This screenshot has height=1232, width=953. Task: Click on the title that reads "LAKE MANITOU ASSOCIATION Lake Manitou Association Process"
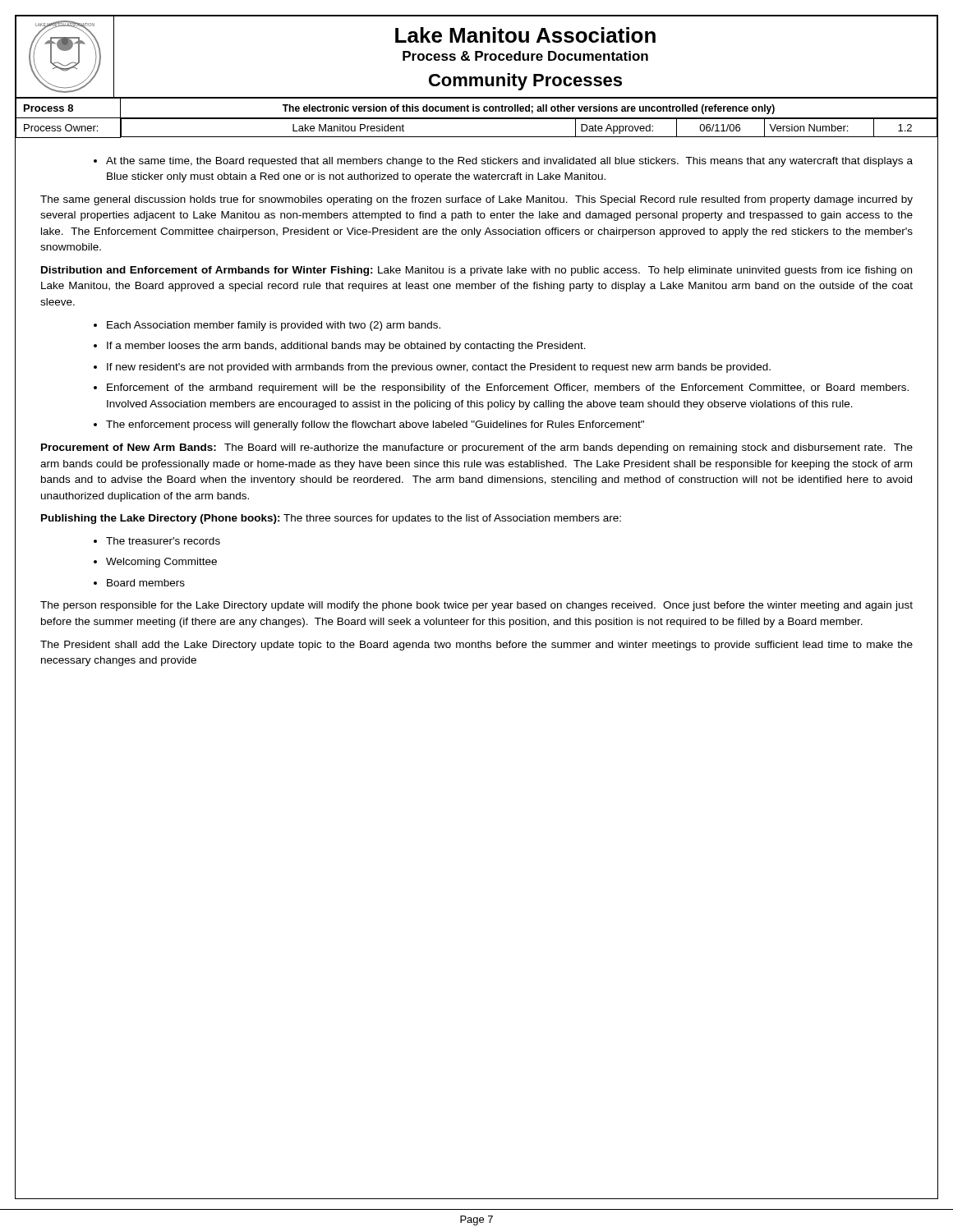(x=476, y=57)
